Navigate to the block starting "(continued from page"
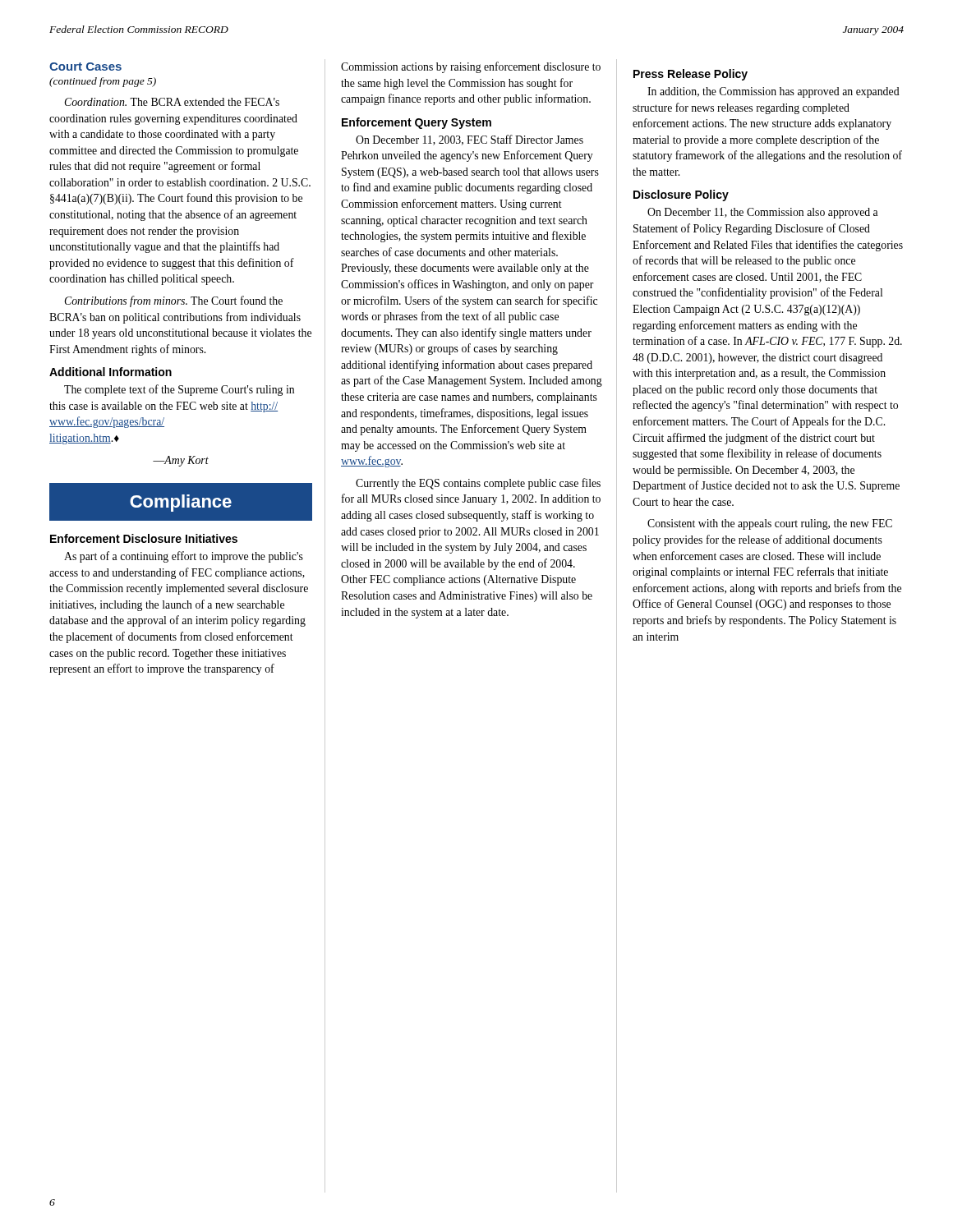 pos(103,82)
